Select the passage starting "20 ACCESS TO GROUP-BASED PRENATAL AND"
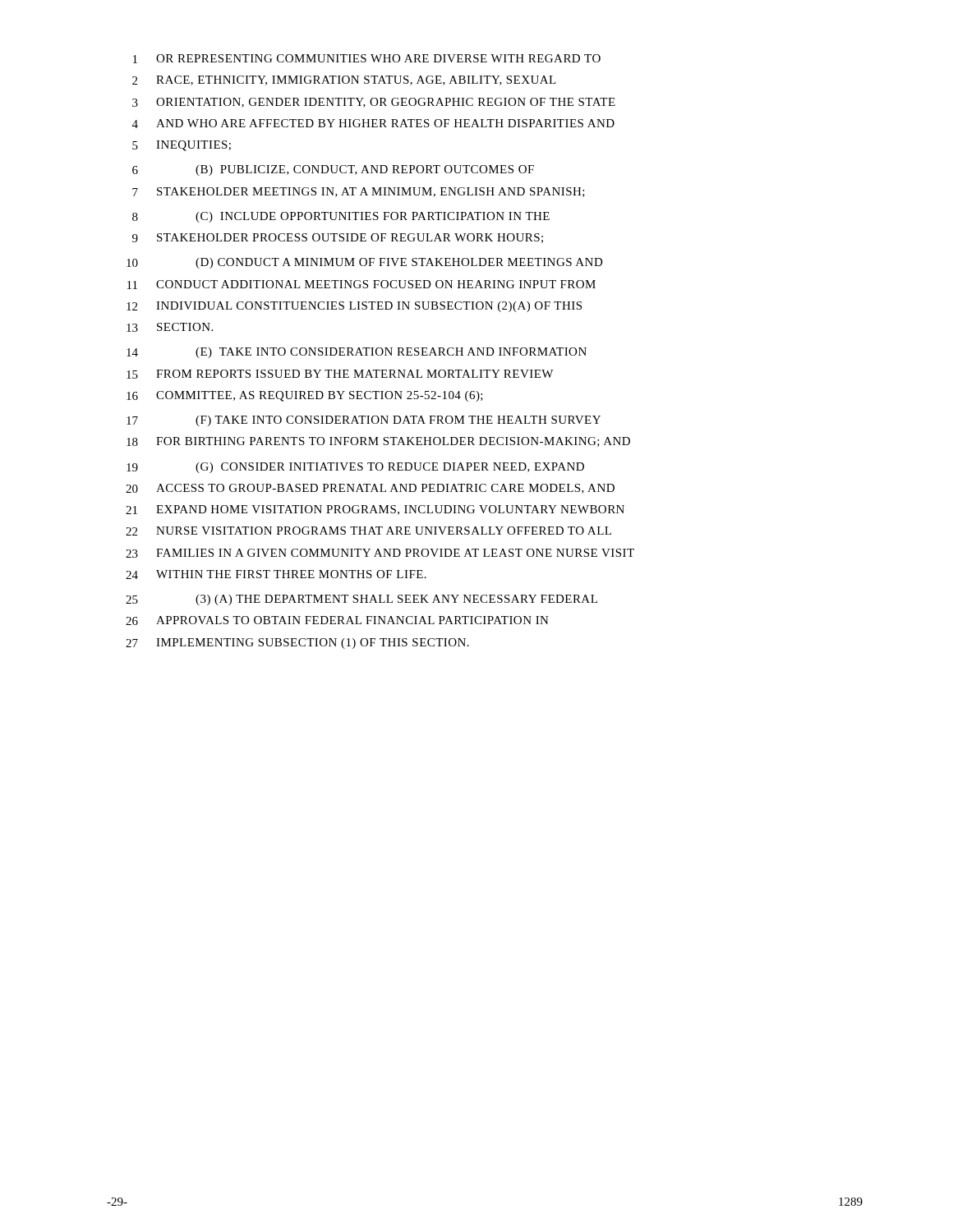The width and height of the screenshot is (953, 1232). pos(485,489)
